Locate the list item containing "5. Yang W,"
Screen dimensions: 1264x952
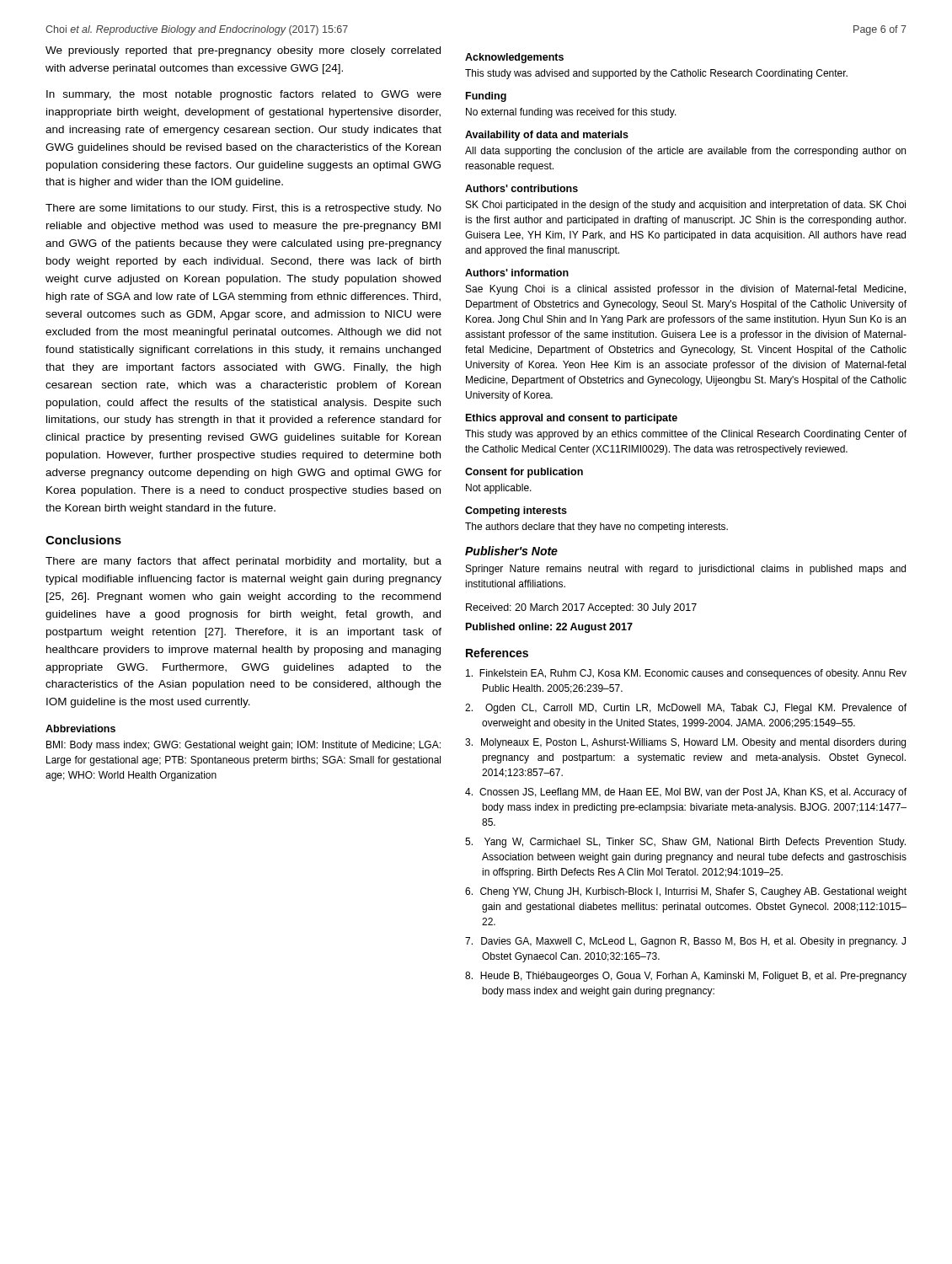coord(686,857)
